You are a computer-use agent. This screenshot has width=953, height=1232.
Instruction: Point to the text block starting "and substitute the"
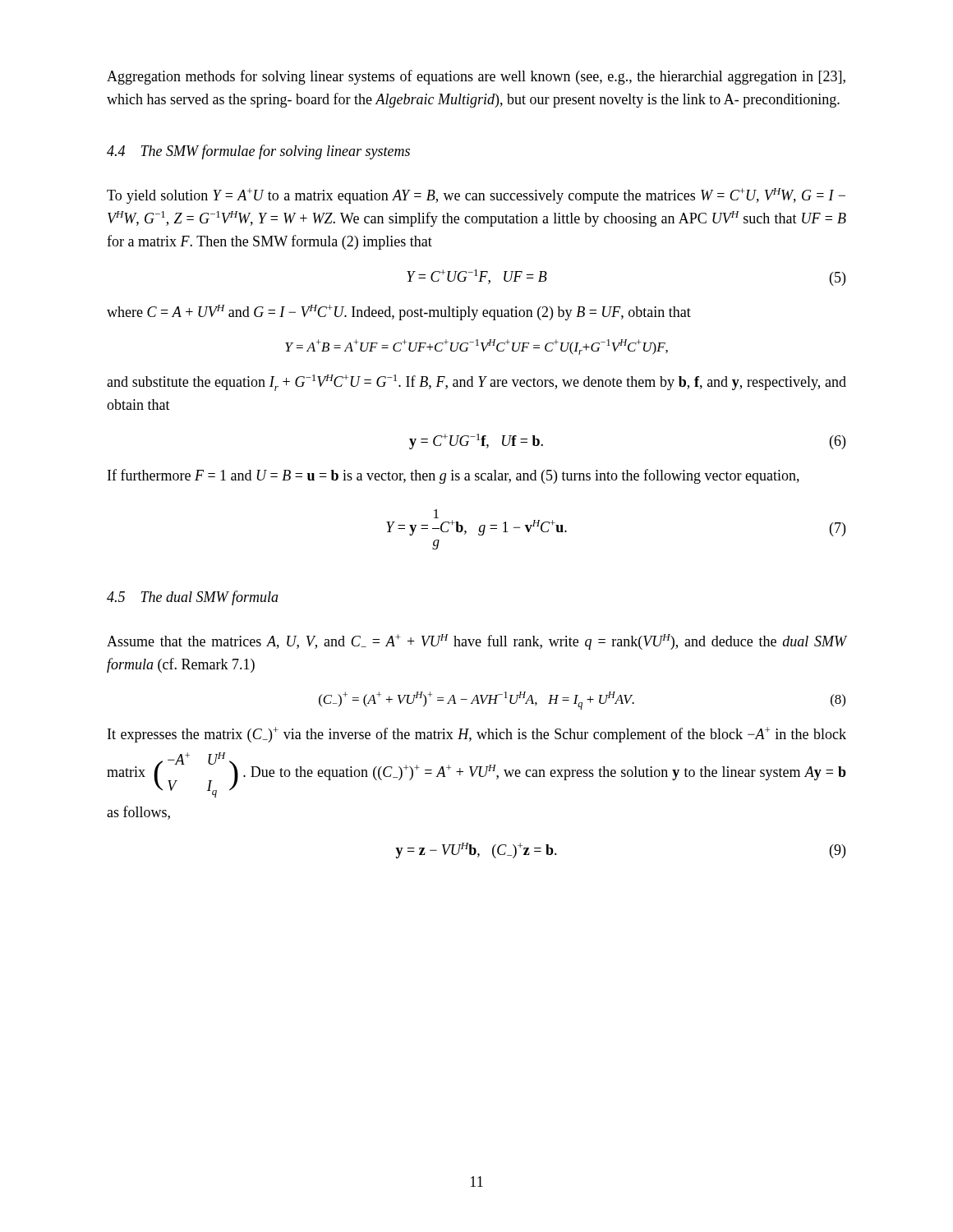coord(476,392)
